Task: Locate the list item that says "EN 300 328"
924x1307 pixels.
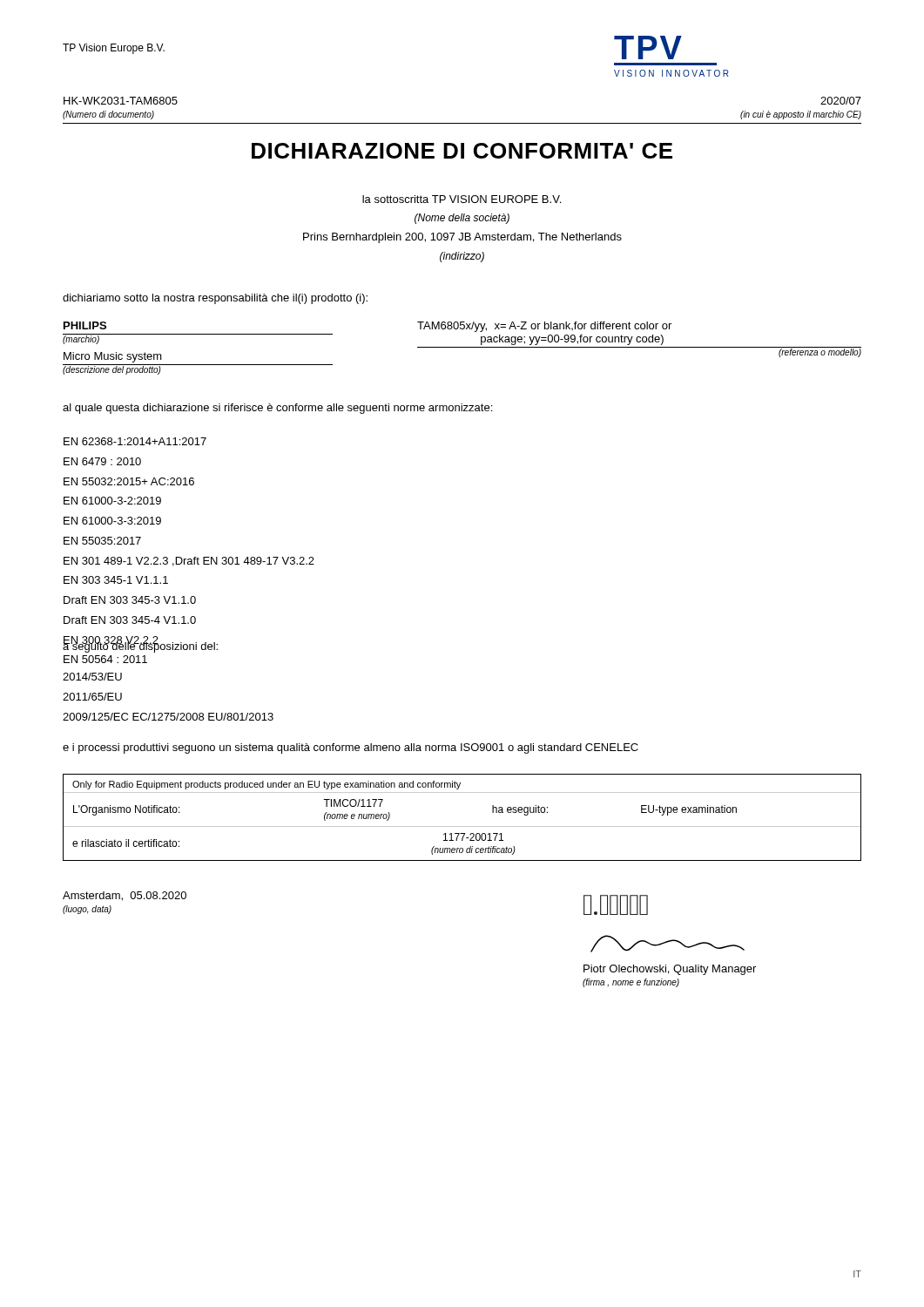Action: pyautogui.click(x=111, y=640)
